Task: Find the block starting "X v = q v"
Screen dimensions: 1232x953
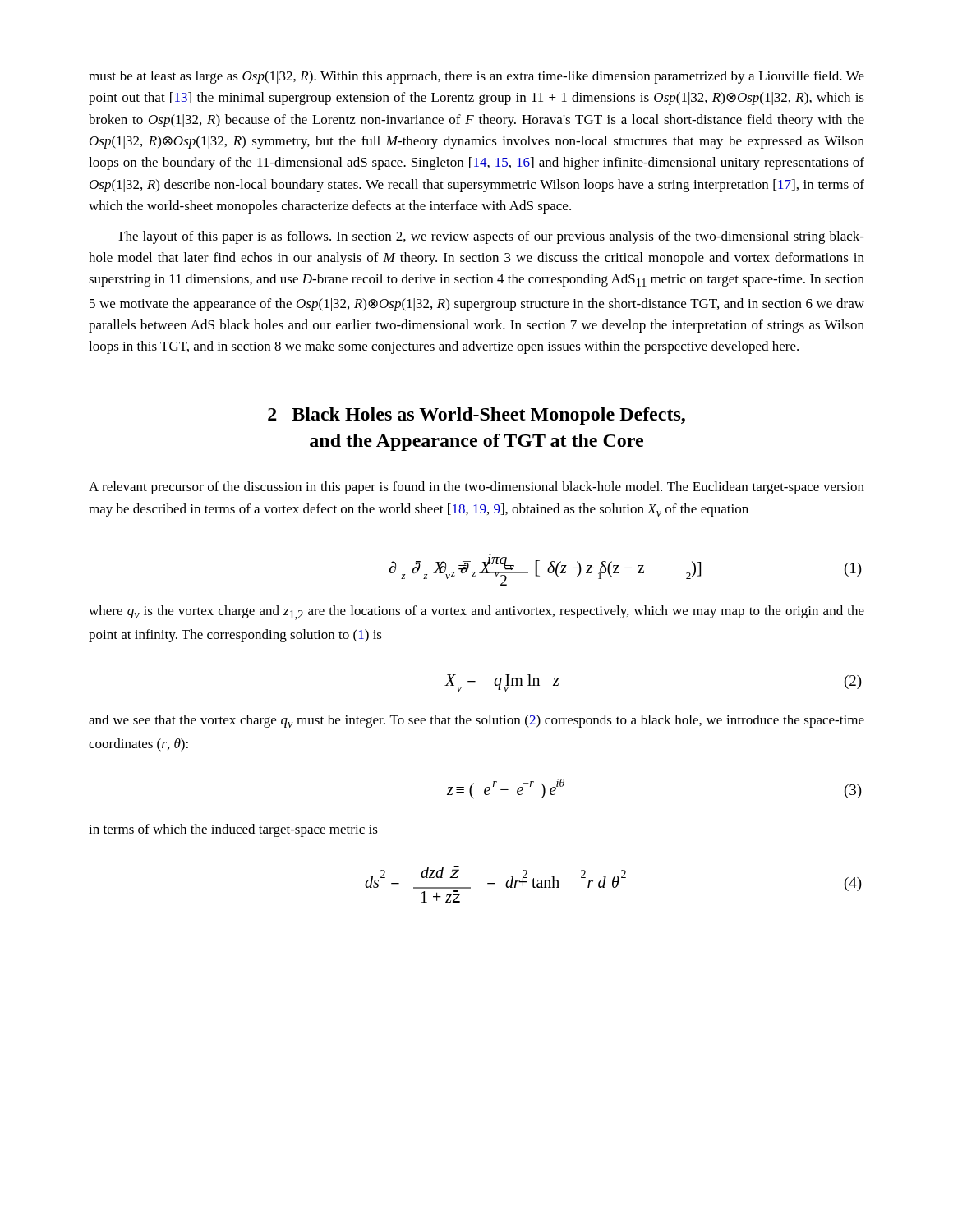Action: click(476, 679)
